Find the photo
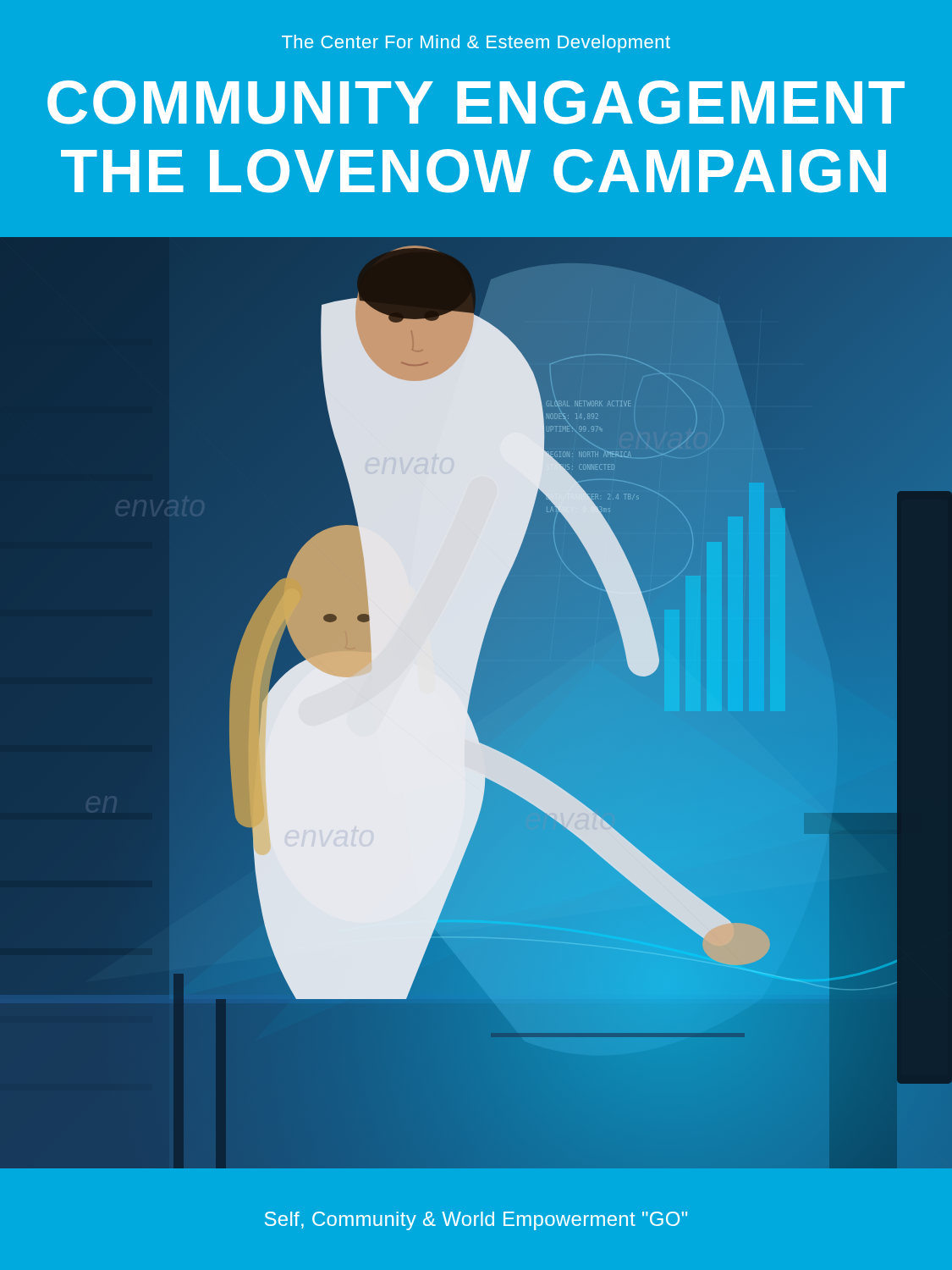The height and width of the screenshot is (1270, 952). pos(476,703)
